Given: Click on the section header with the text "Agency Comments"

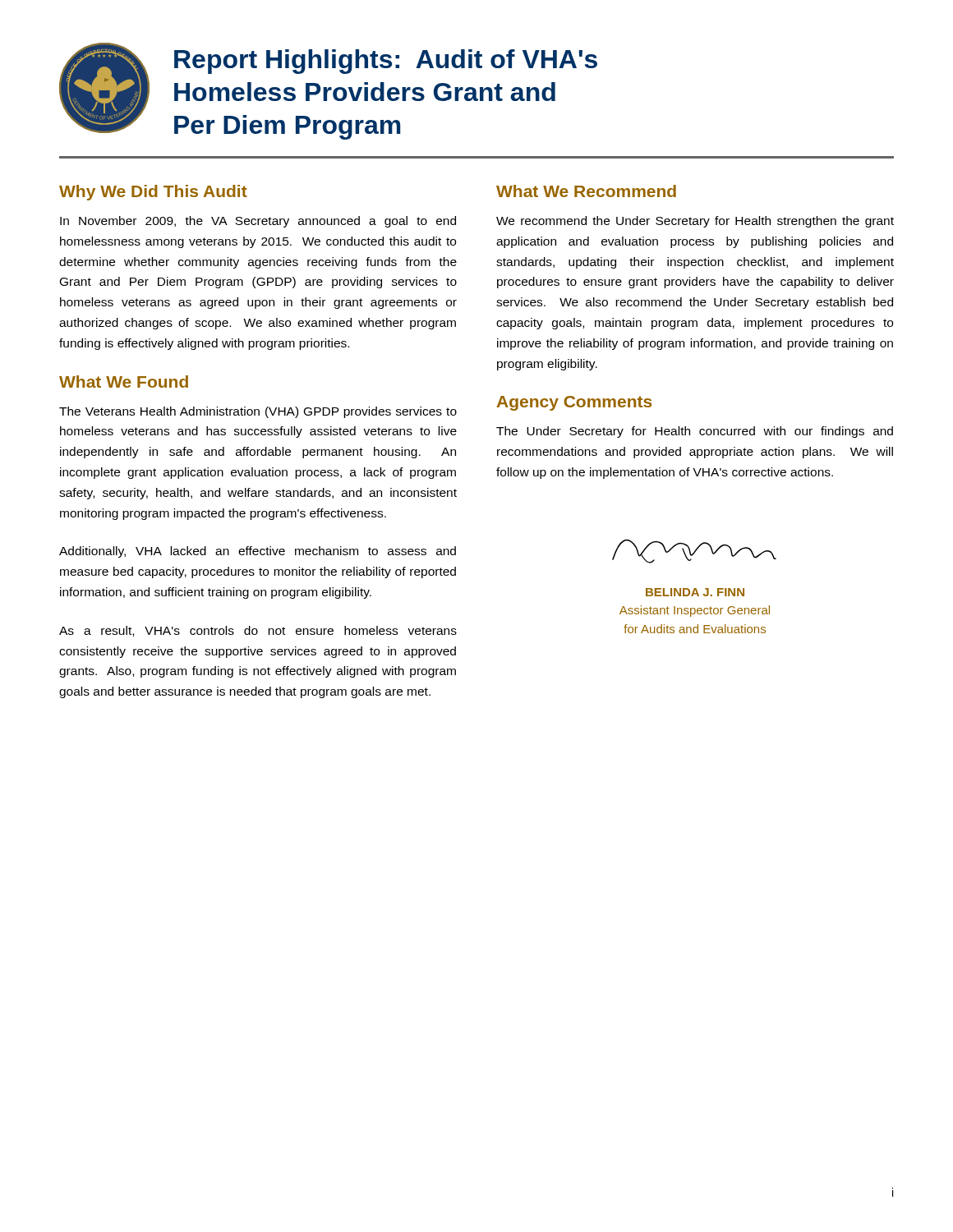Looking at the screenshot, I should 574,402.
